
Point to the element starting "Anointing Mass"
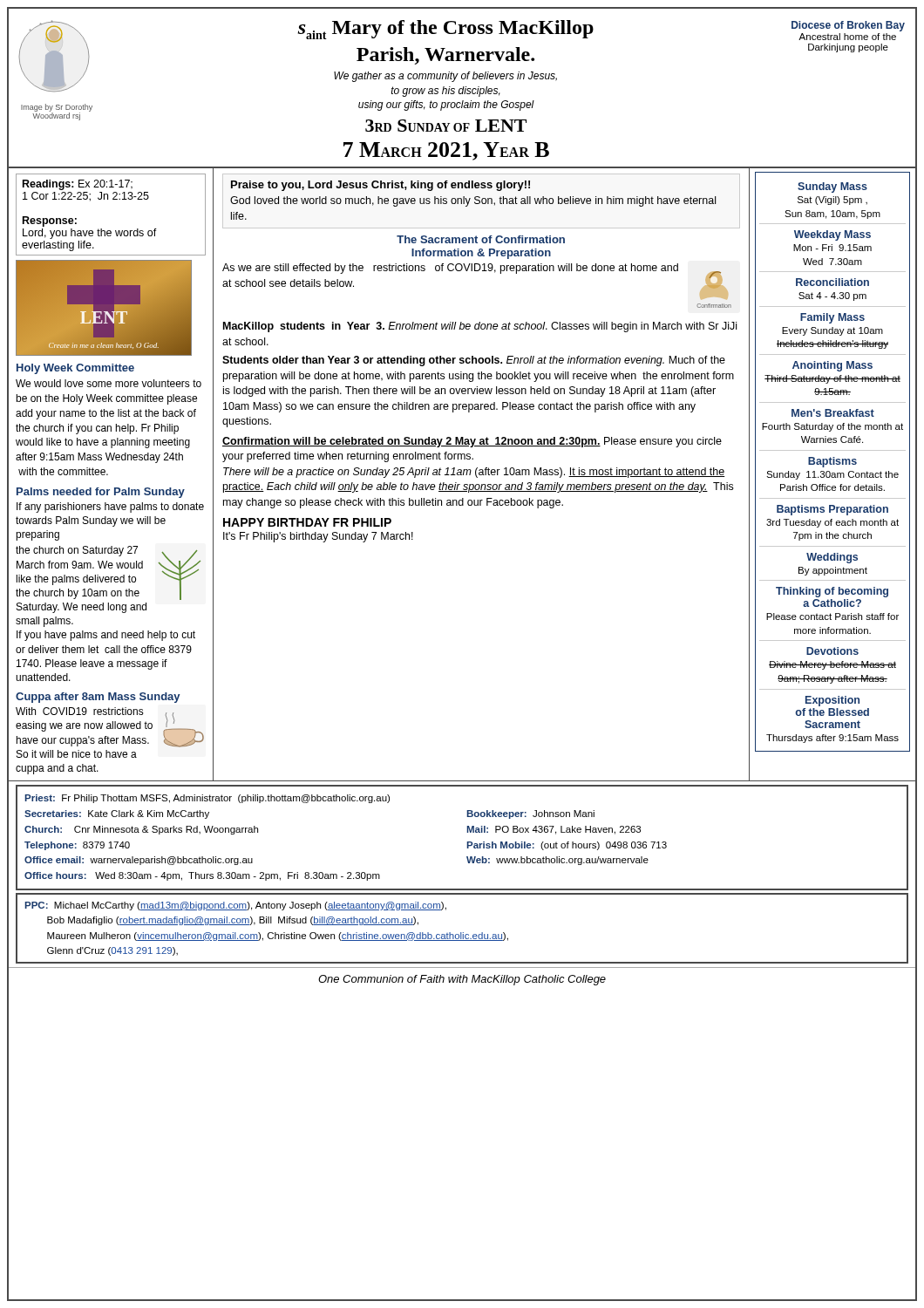(832, 365)
